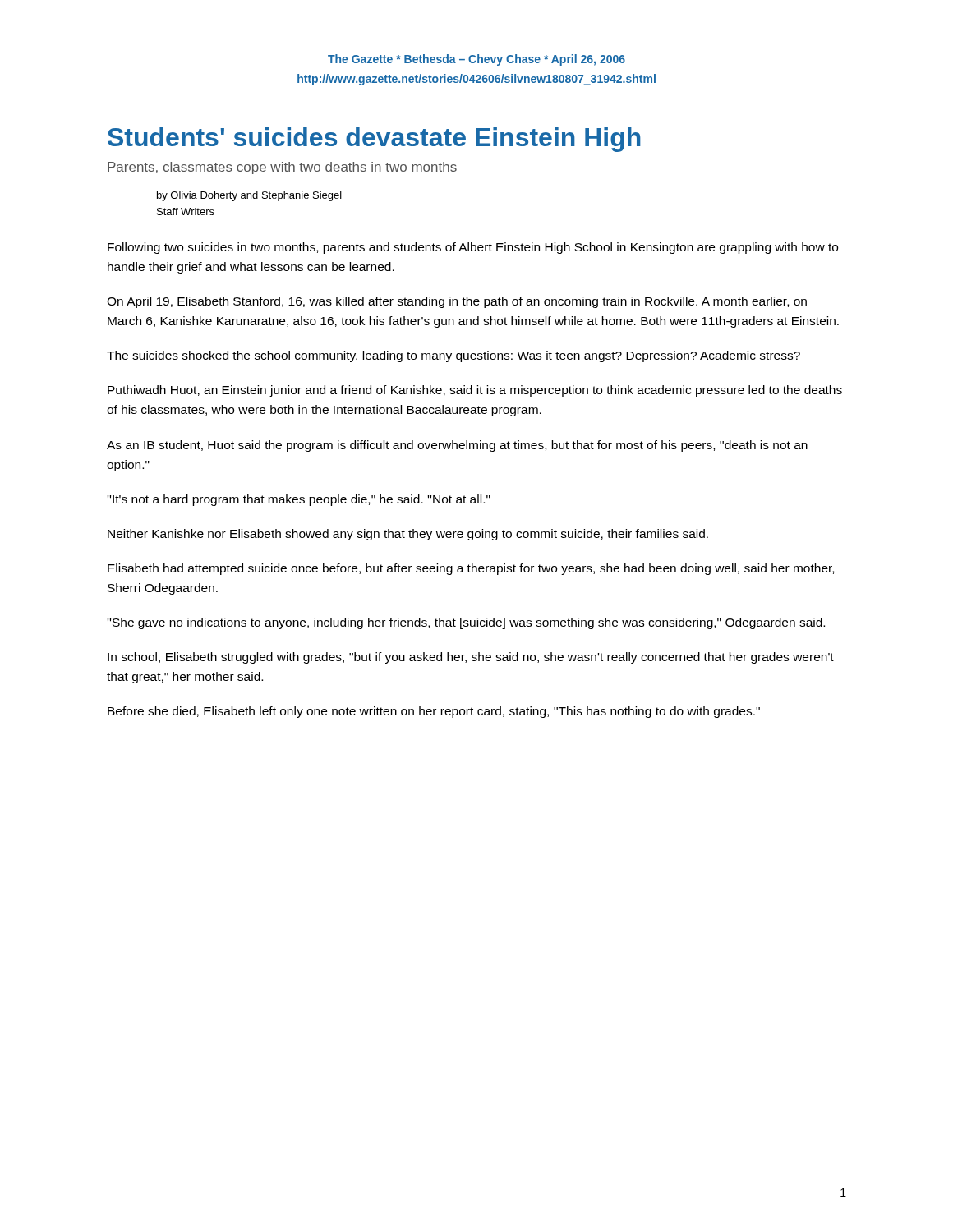Click the passage that begins "Puthiwadh Huot, an Einstein"

click(x=475, y=400)
